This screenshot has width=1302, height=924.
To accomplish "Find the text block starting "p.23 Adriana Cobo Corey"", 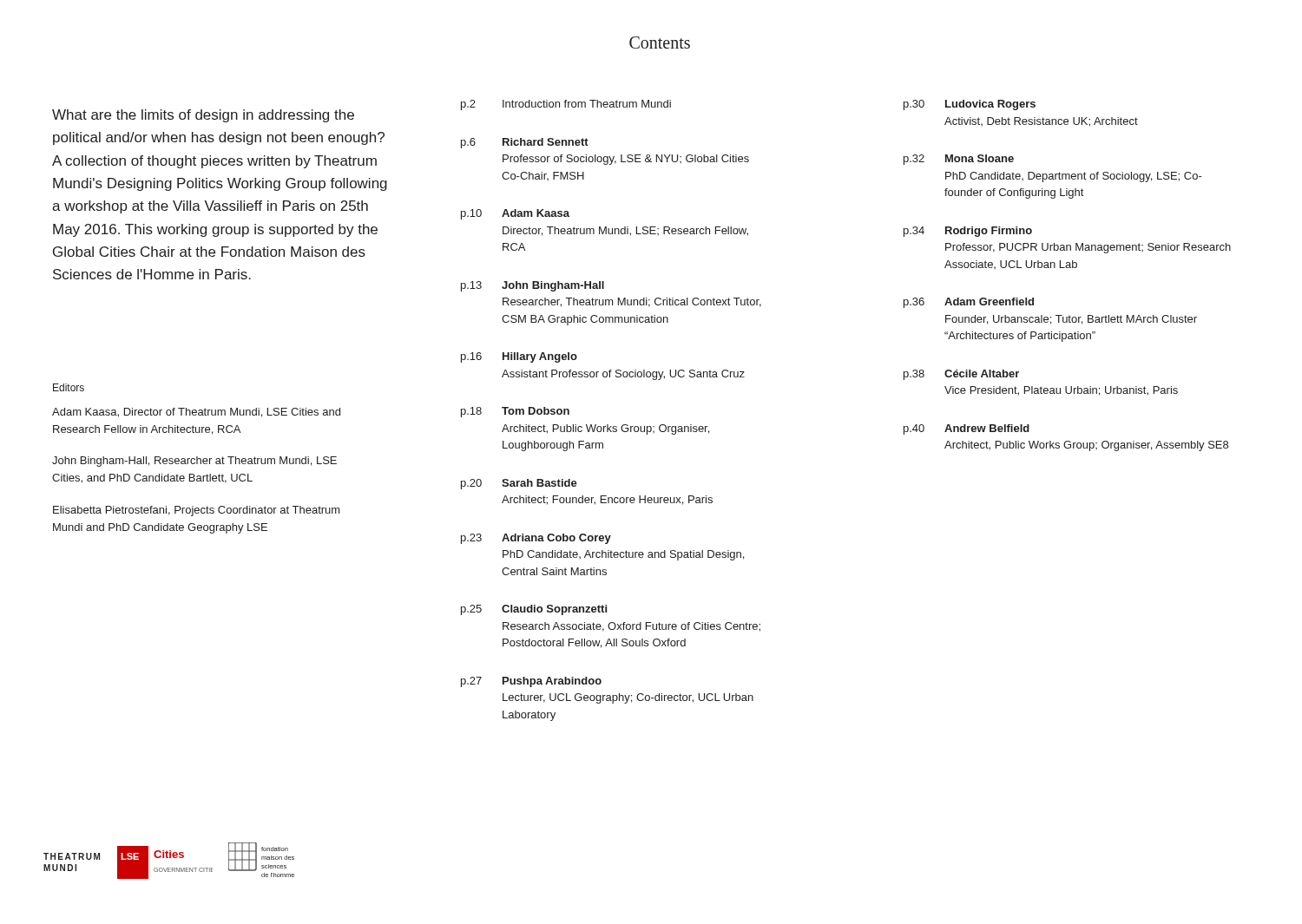I will click(x=612, y=554).
